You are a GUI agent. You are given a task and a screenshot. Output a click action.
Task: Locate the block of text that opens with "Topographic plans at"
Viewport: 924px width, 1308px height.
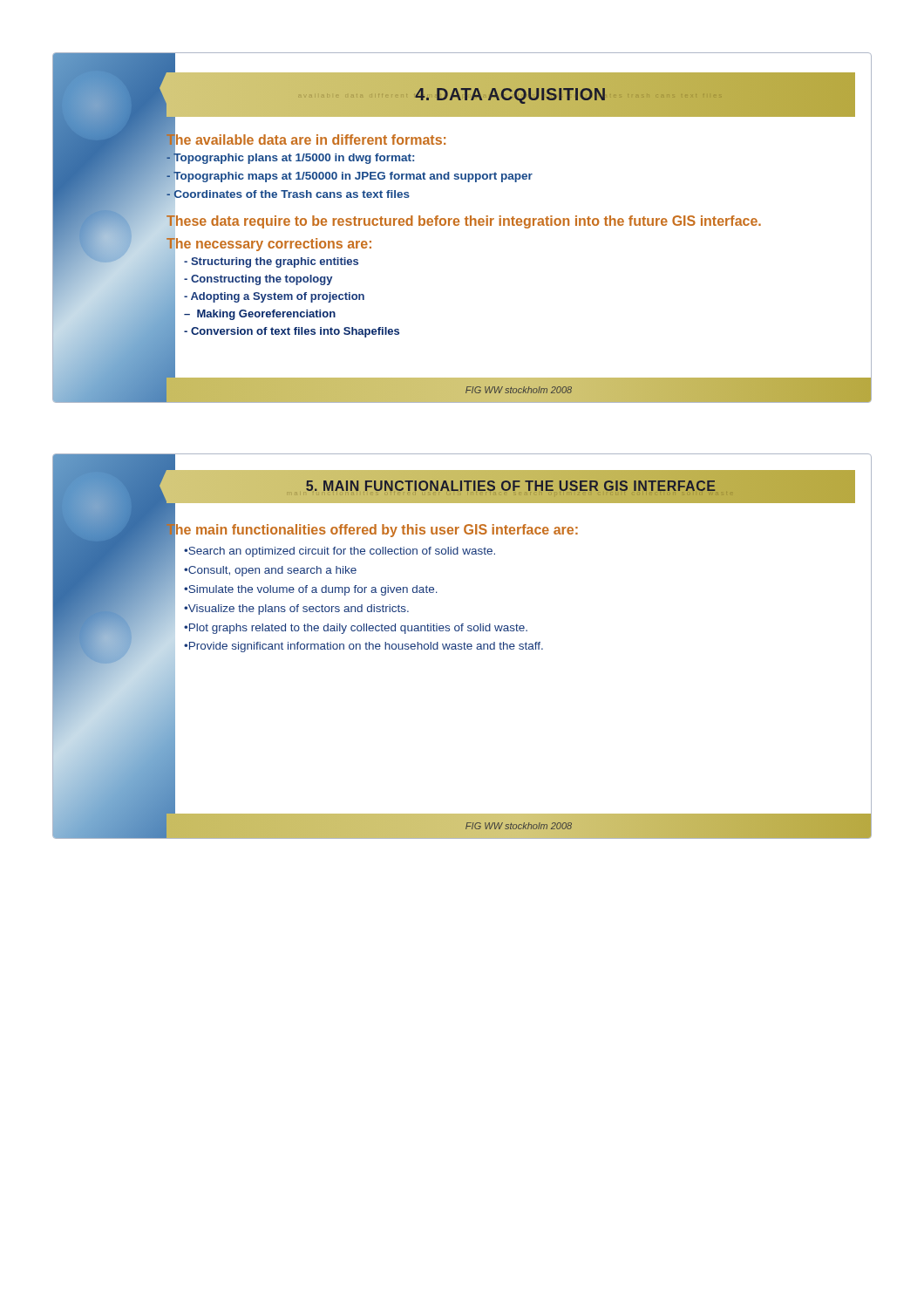291,157
